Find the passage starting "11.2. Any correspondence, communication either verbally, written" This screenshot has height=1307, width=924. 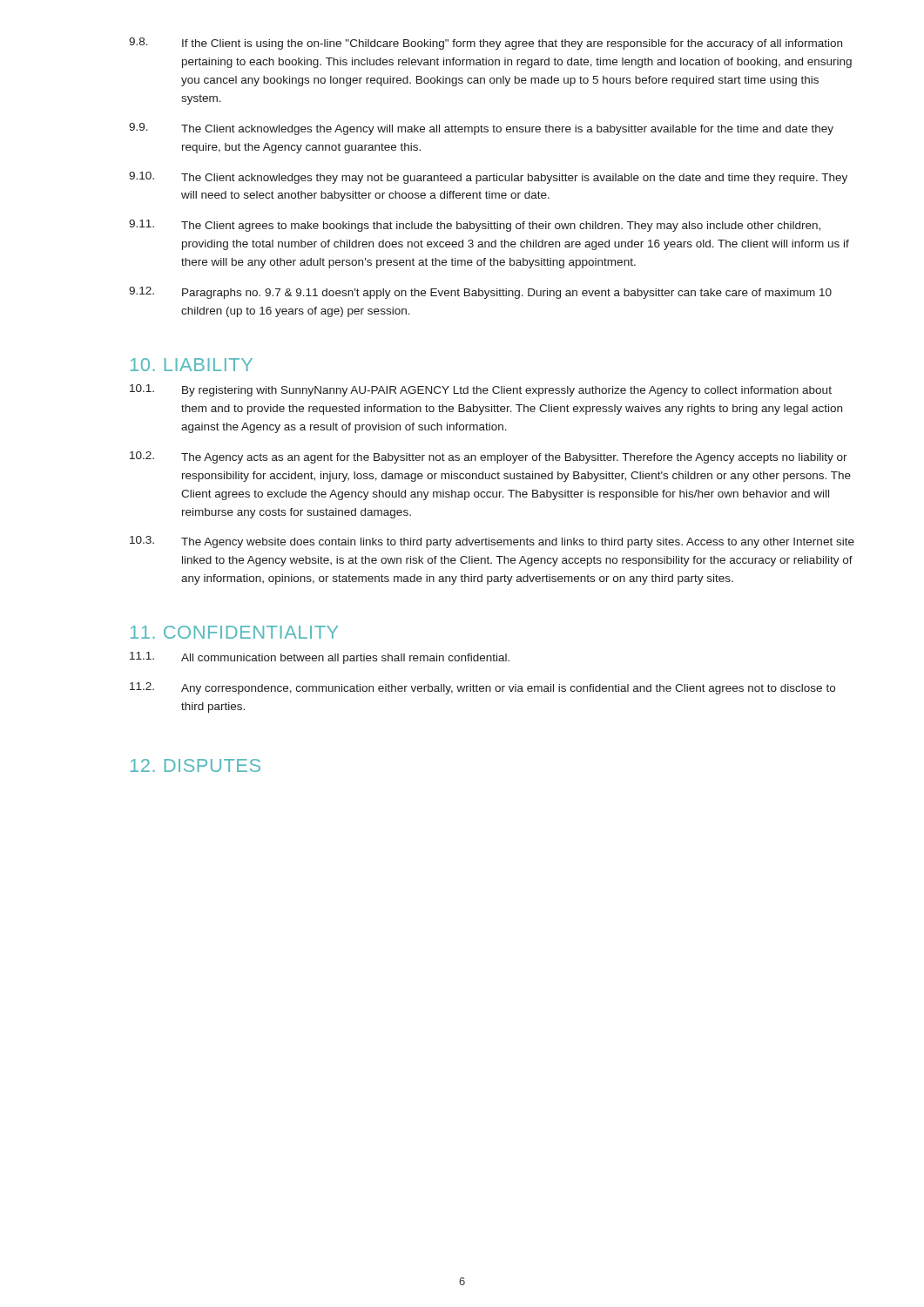tap(492, 698)
